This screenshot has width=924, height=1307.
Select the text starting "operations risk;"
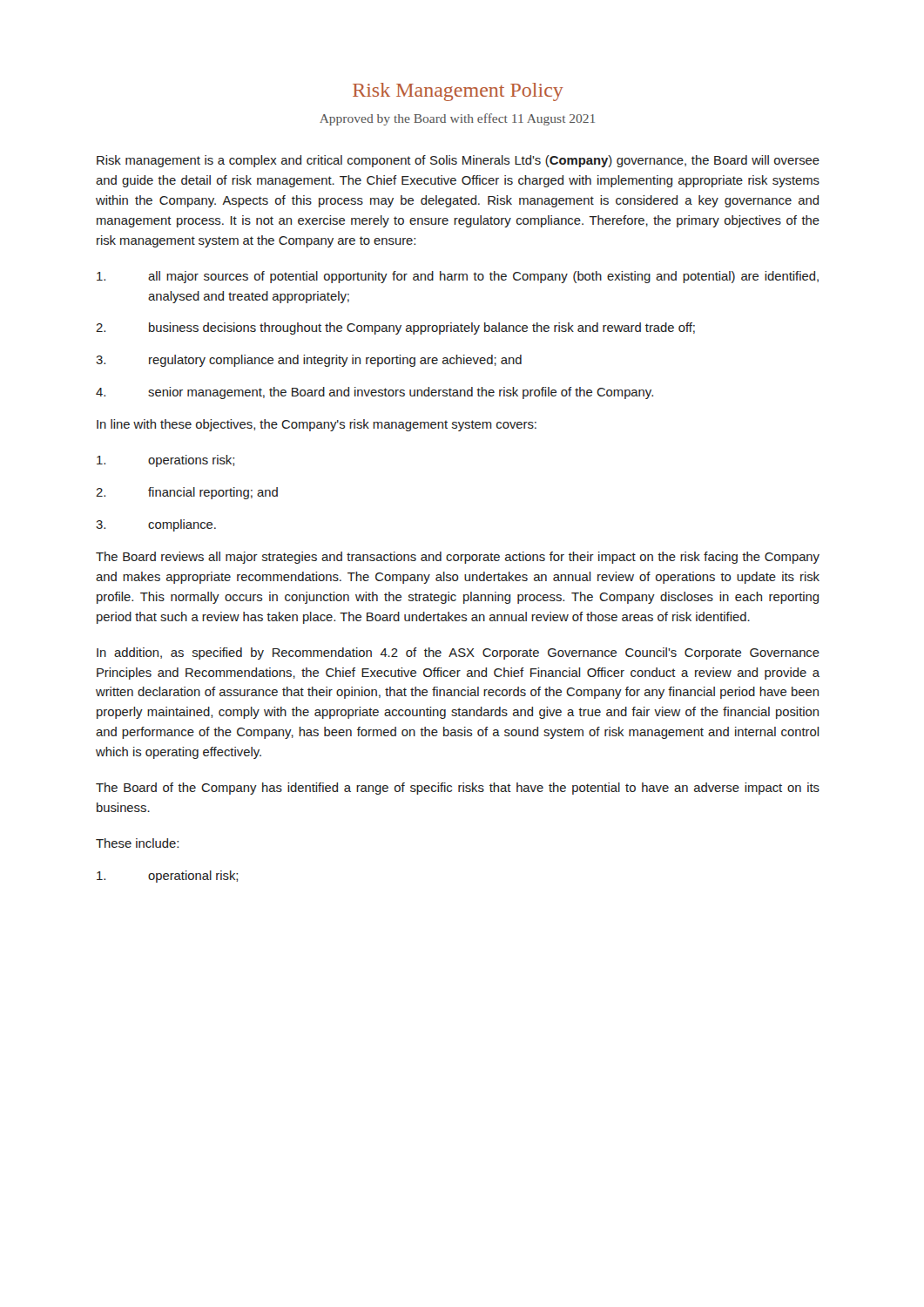[x=165, y=461]
